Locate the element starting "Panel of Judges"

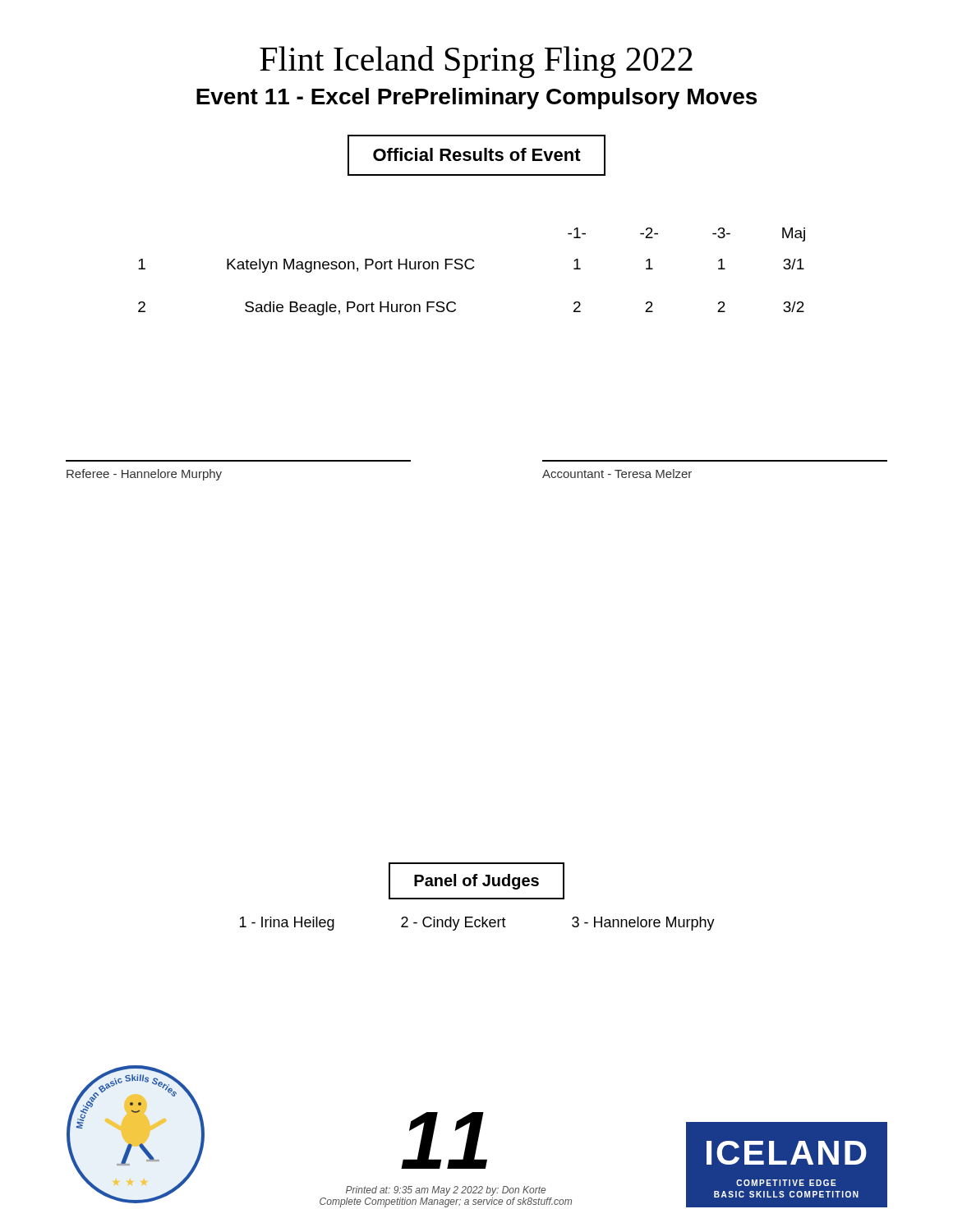coord(476,881)
